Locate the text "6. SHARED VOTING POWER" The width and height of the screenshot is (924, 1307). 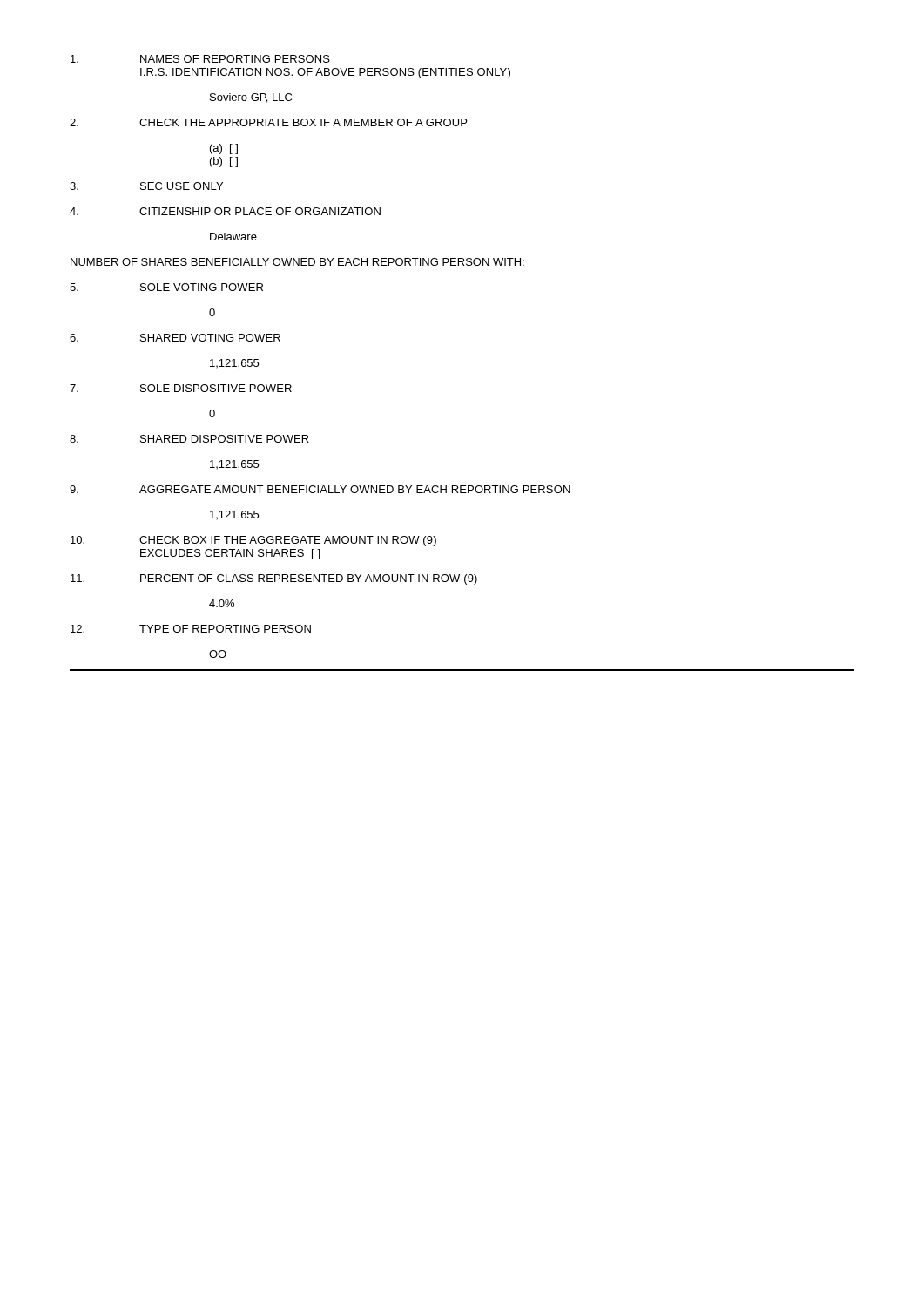coord(175,338)
